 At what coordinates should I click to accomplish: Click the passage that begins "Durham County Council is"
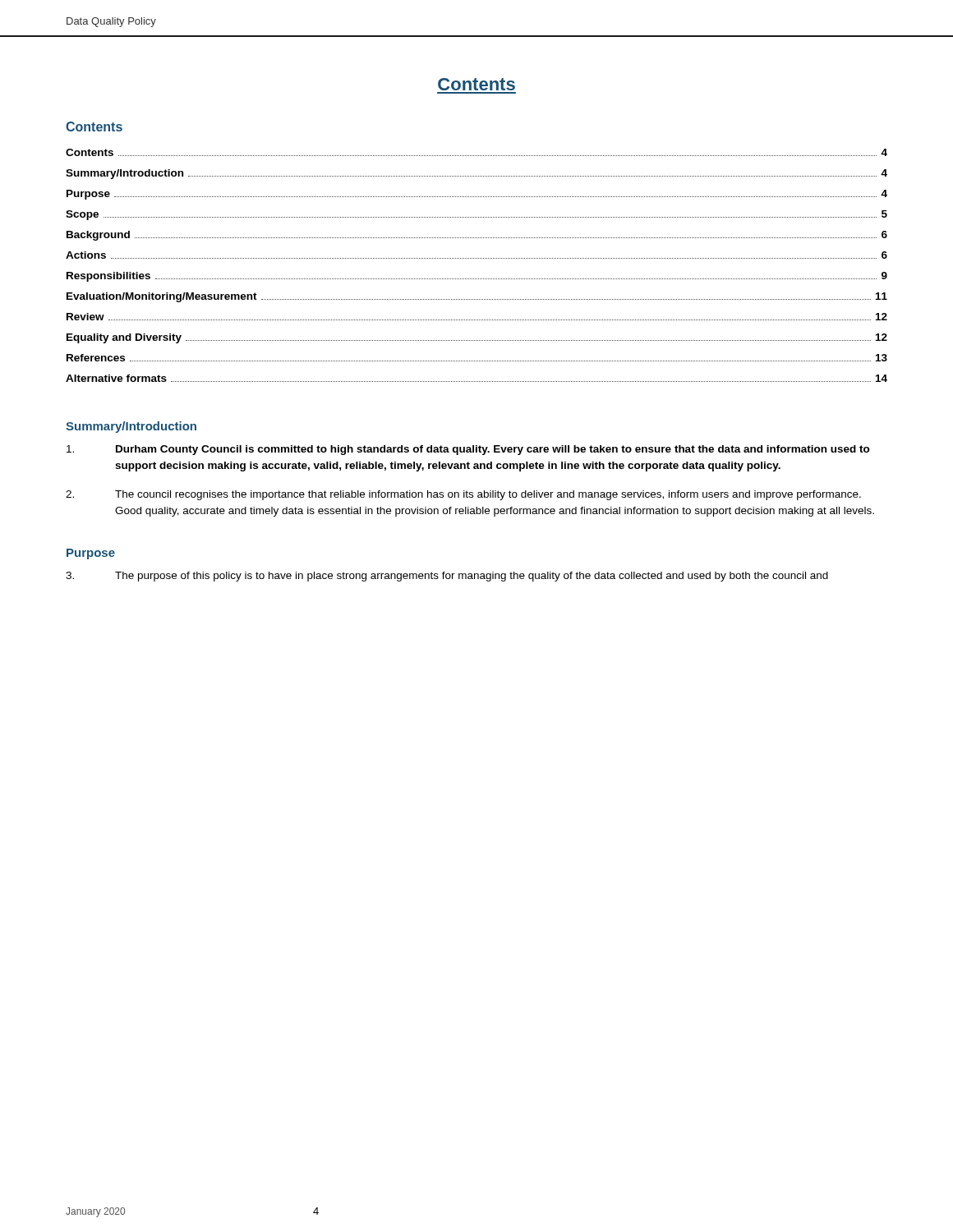tap(476, 458)
